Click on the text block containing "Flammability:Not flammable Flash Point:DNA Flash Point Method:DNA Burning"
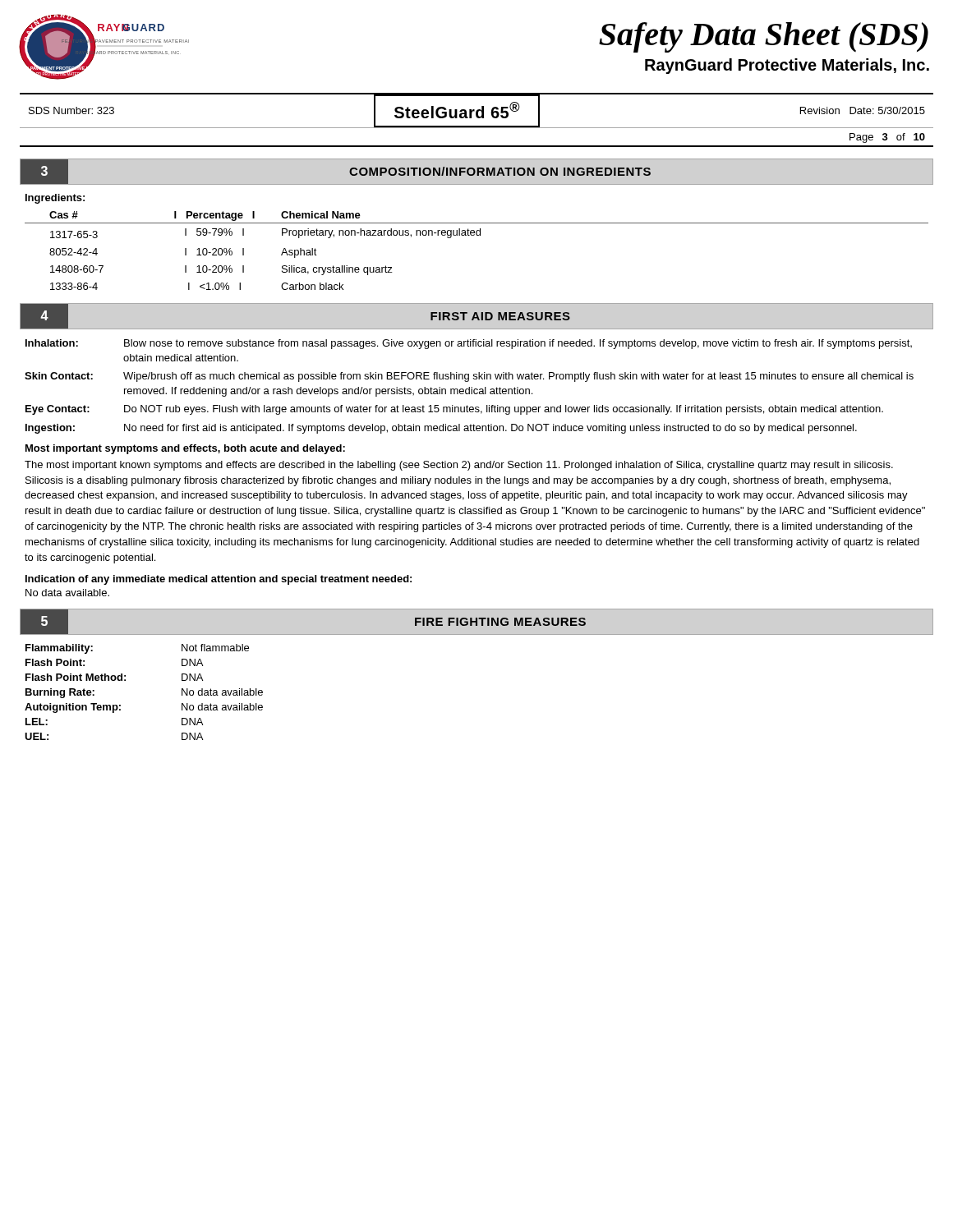 tap(54, 648)
